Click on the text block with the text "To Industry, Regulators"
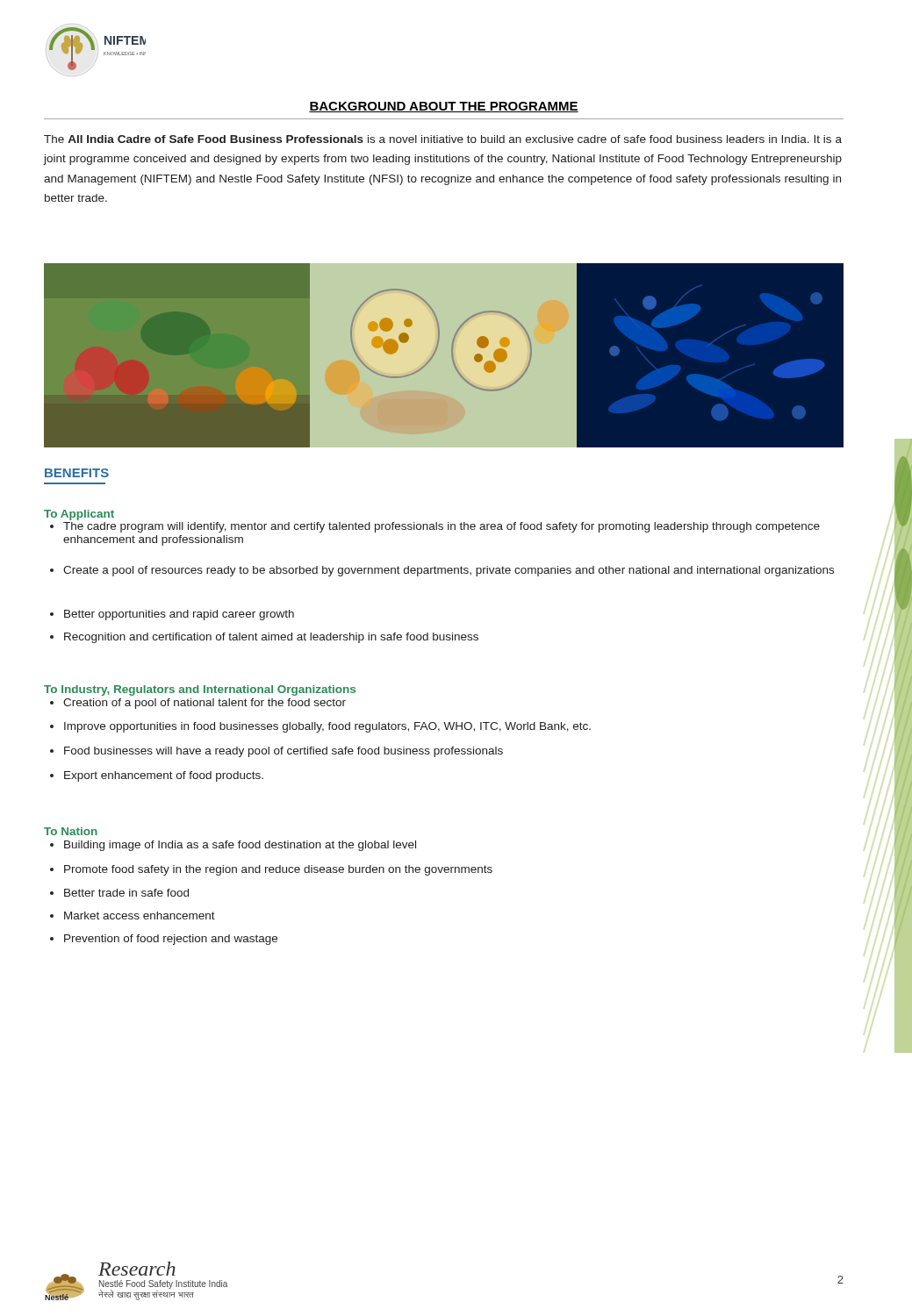Image resolution: width=912 pixels, height=1316 pixels. click(200, 690)
